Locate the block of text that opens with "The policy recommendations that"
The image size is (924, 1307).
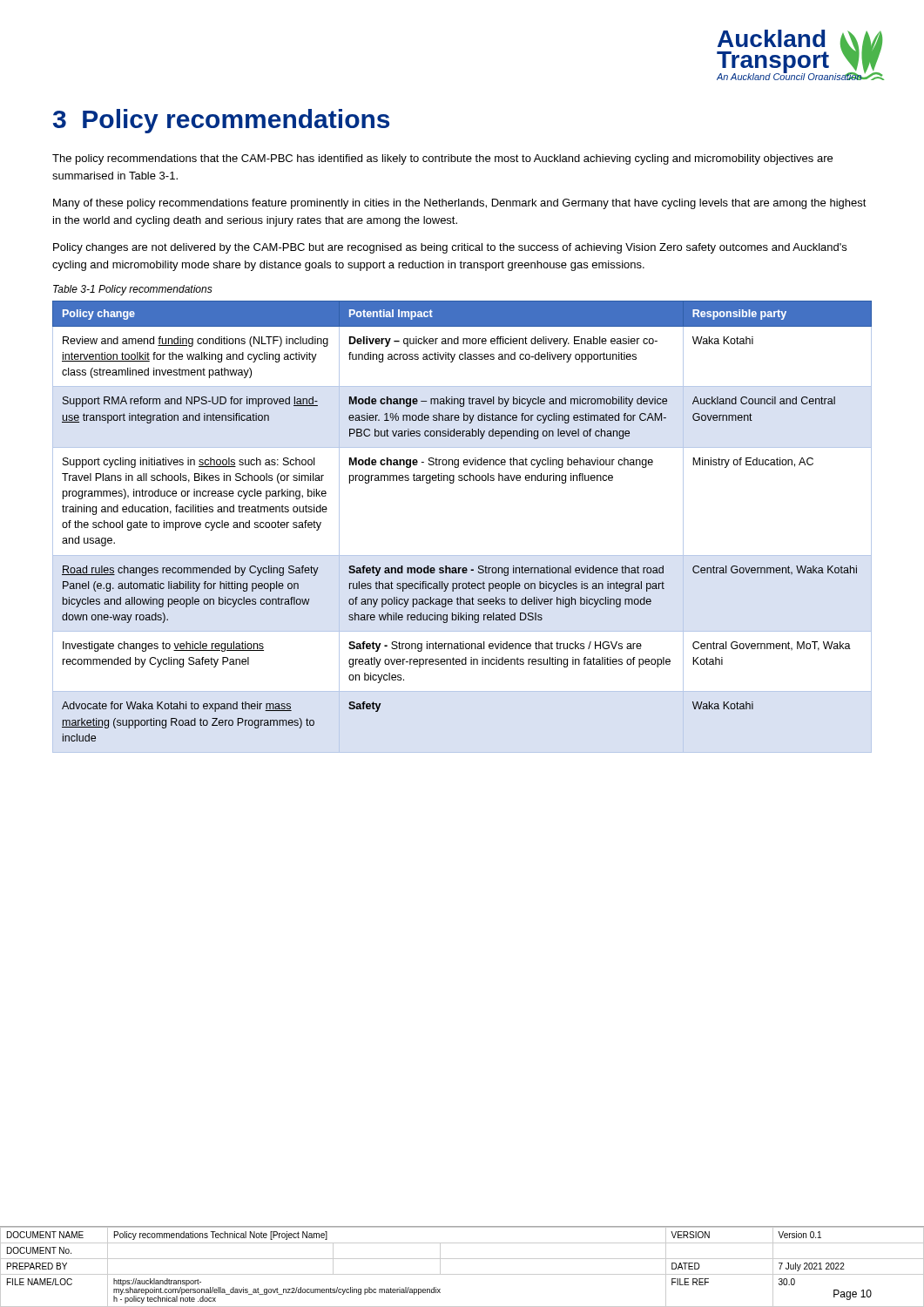pos(443,167)
